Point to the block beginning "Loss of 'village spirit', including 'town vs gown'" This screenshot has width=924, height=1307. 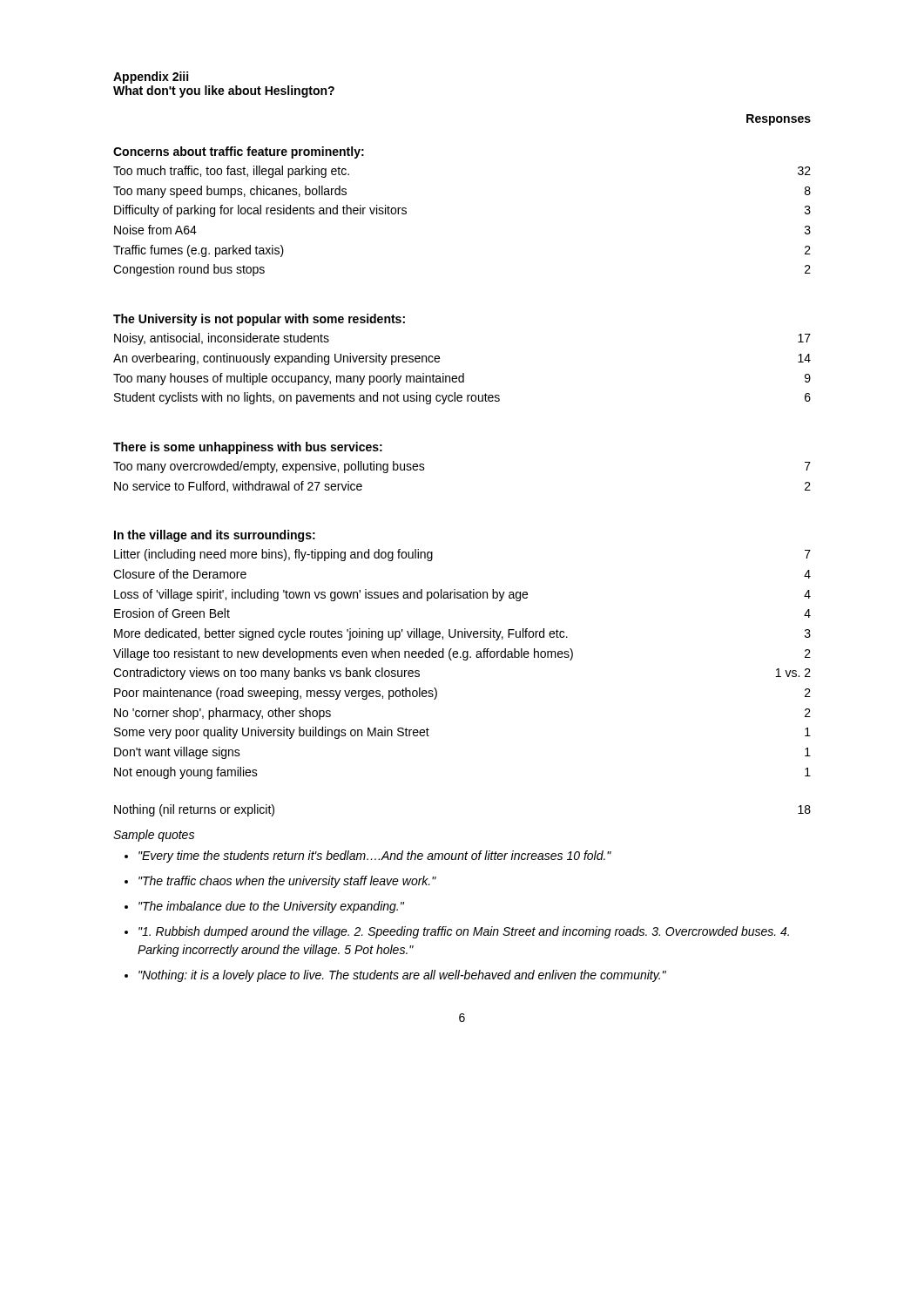(x=462, y=595)
